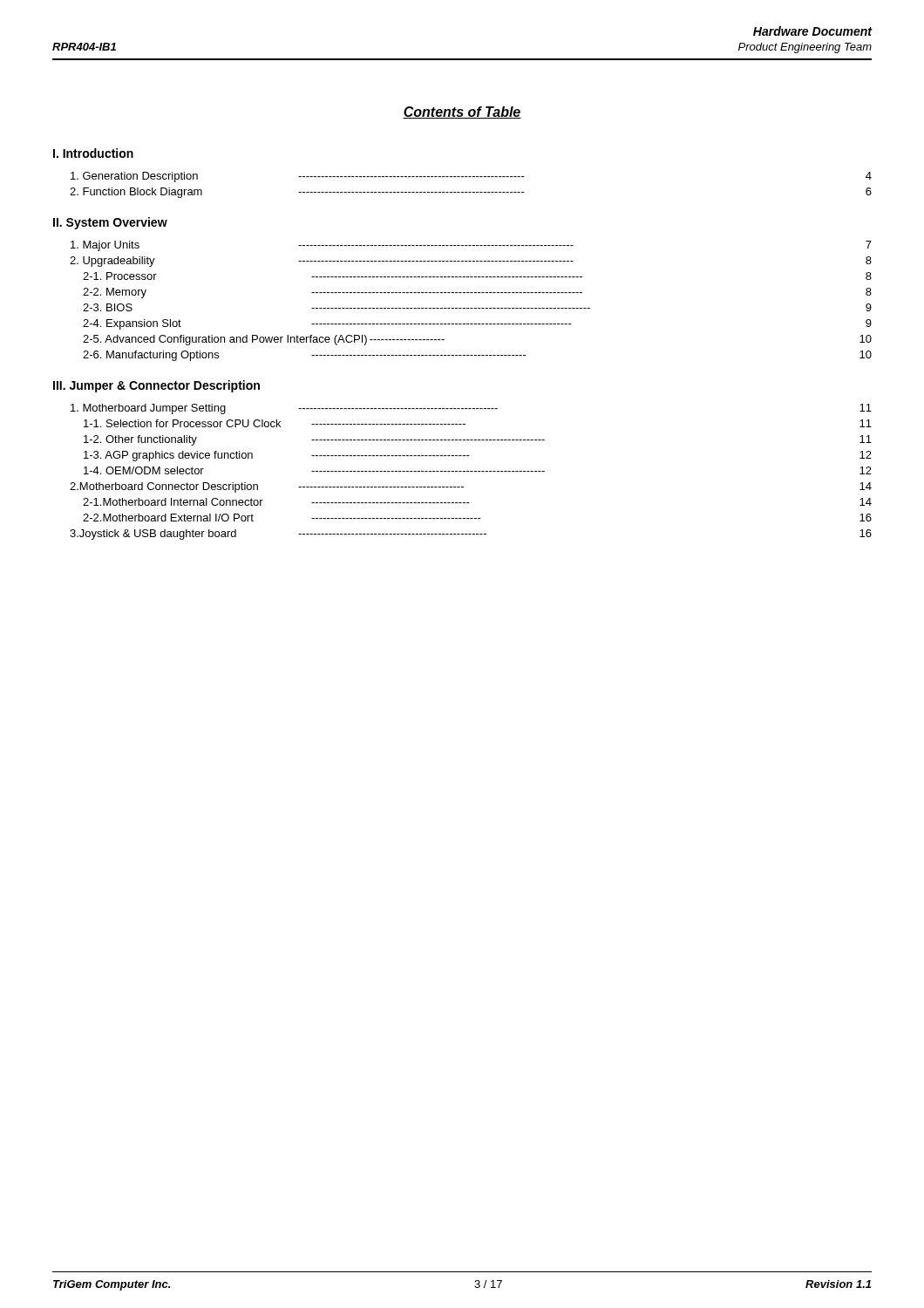Point to the block starting "II. System Overview"
This screenshot has width=924, height=1308.
[110, 222]
